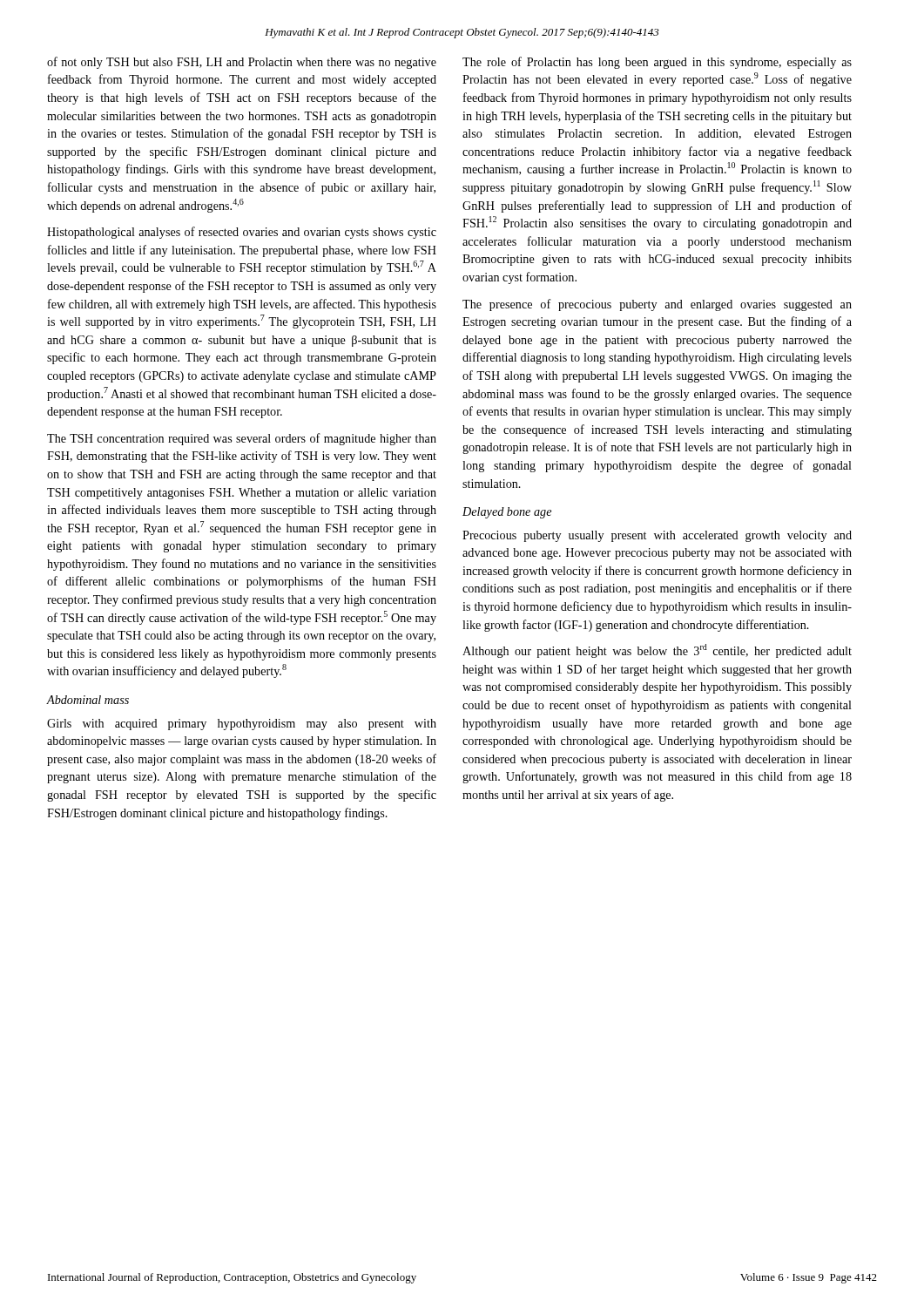Image resolution: width=924 pixels, height=1307 pixels.
Task: Locate the block of text that opens with "of not only"
Action: coord(242,134)
